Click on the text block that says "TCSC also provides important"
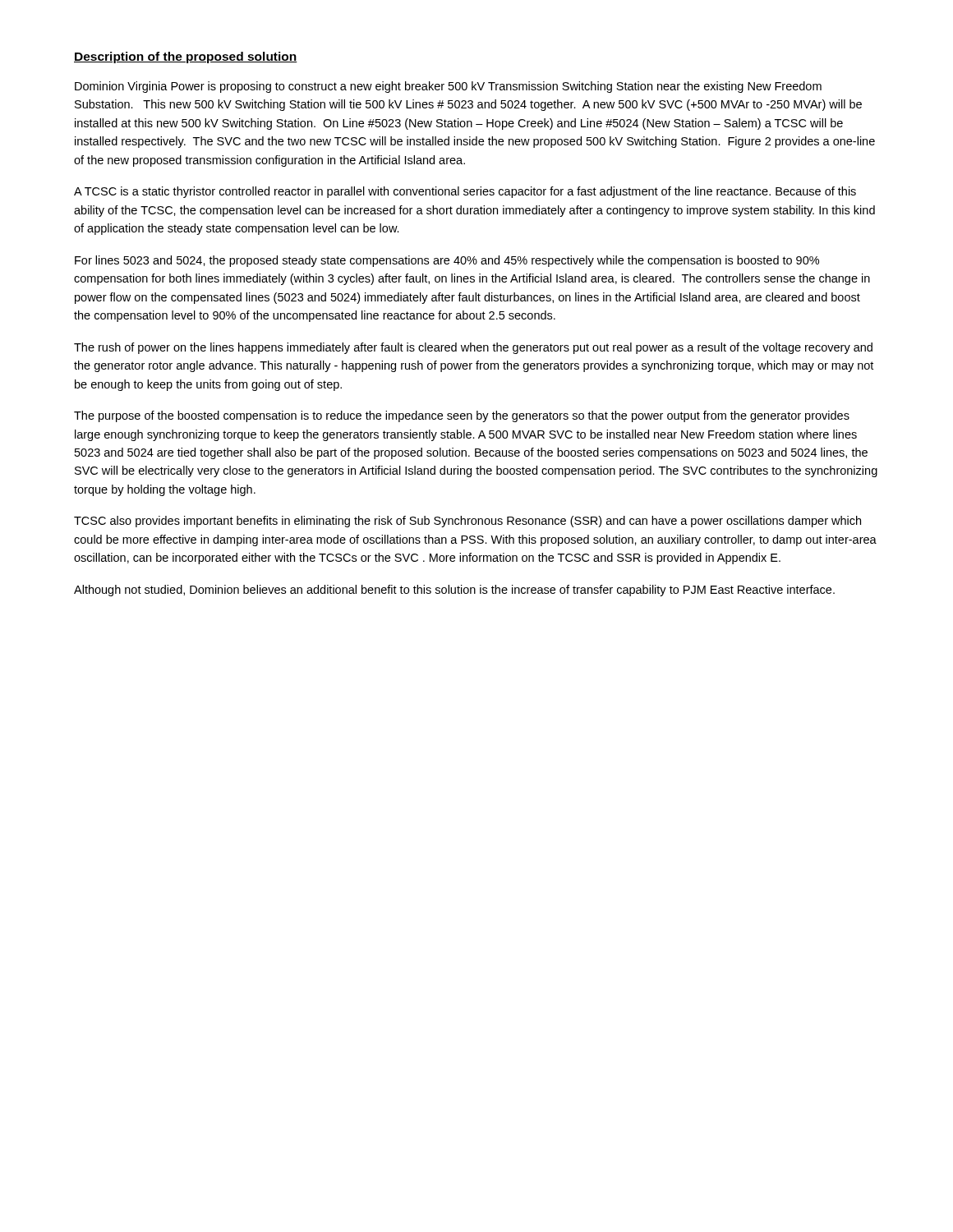This screenshot has width=953, height=1232. tap(475, 539)
